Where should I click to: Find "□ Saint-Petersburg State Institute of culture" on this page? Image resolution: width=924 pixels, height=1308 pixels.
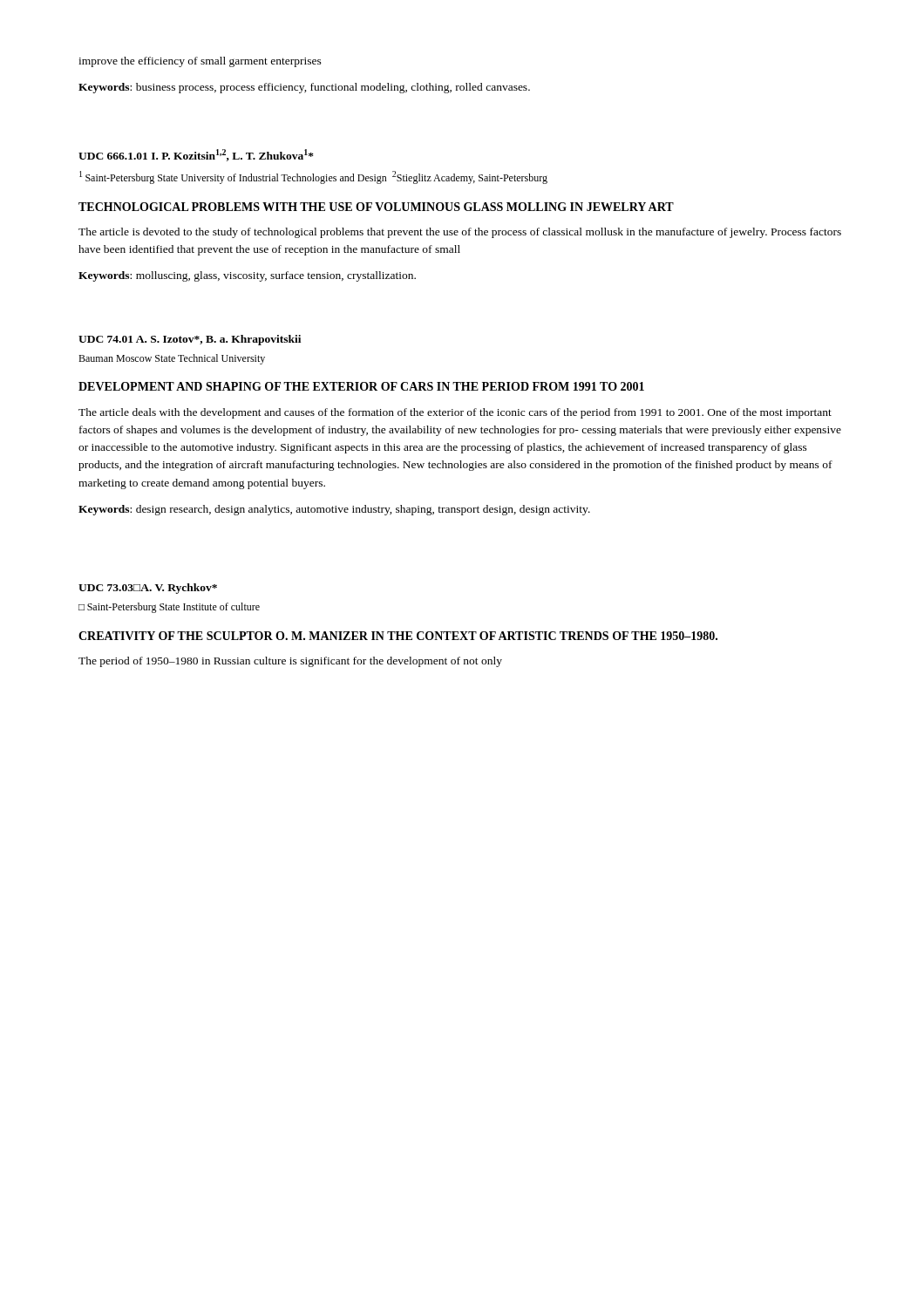point(169,607)
